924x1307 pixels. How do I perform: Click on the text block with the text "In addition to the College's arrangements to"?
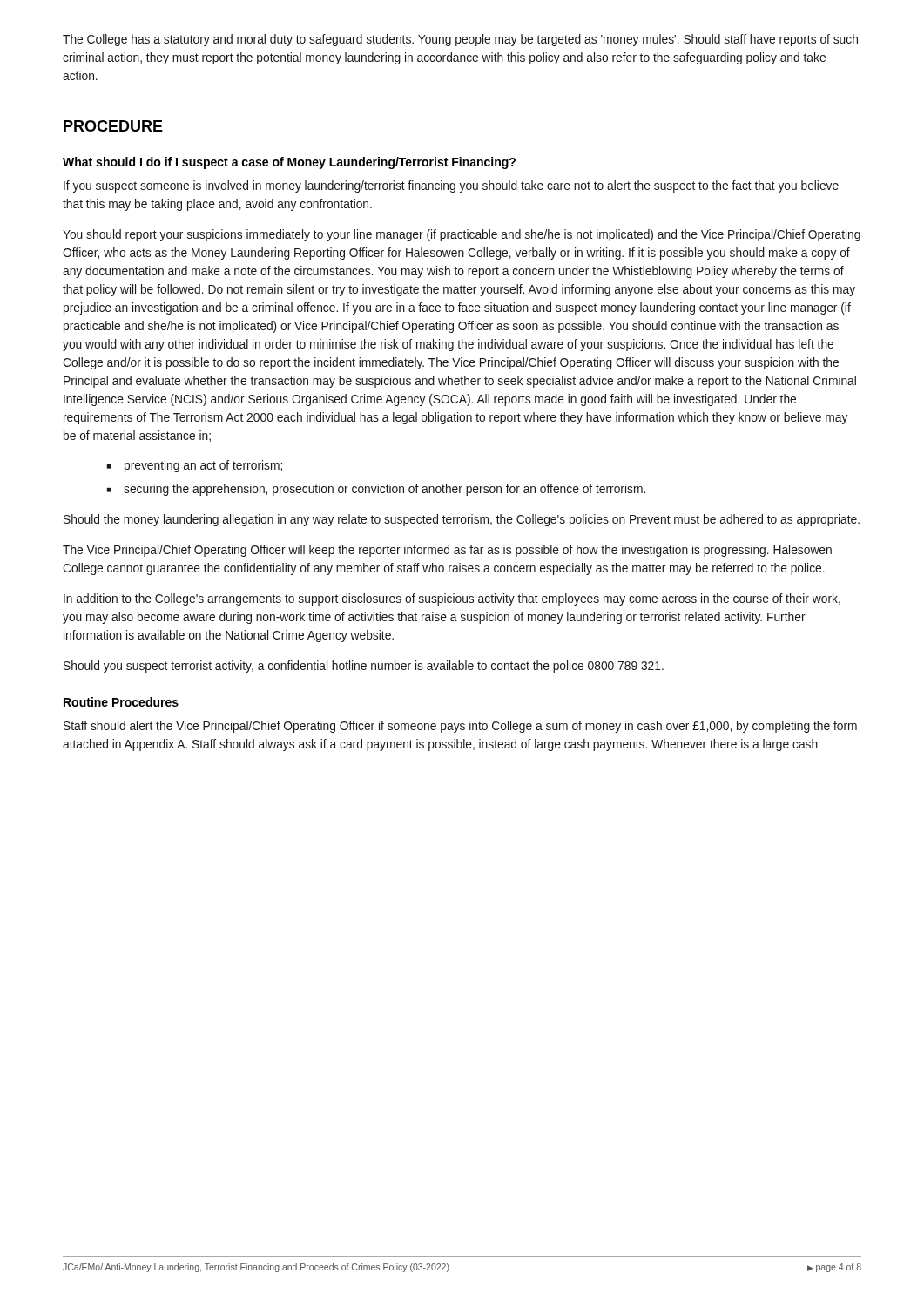tap(452, 618)
